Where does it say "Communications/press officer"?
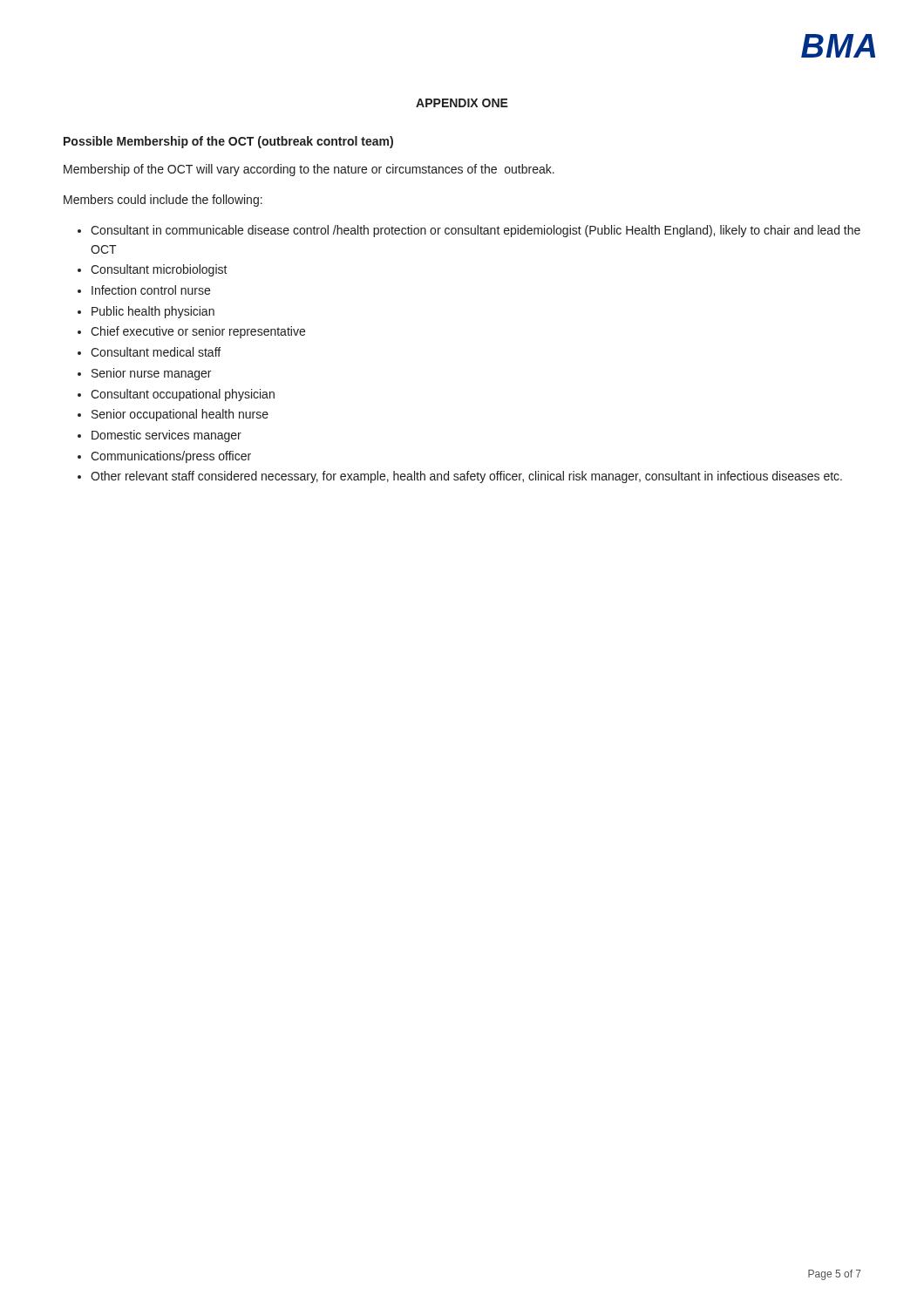The width and height of the screenshot is (924, 1308). tap(171, 456)
